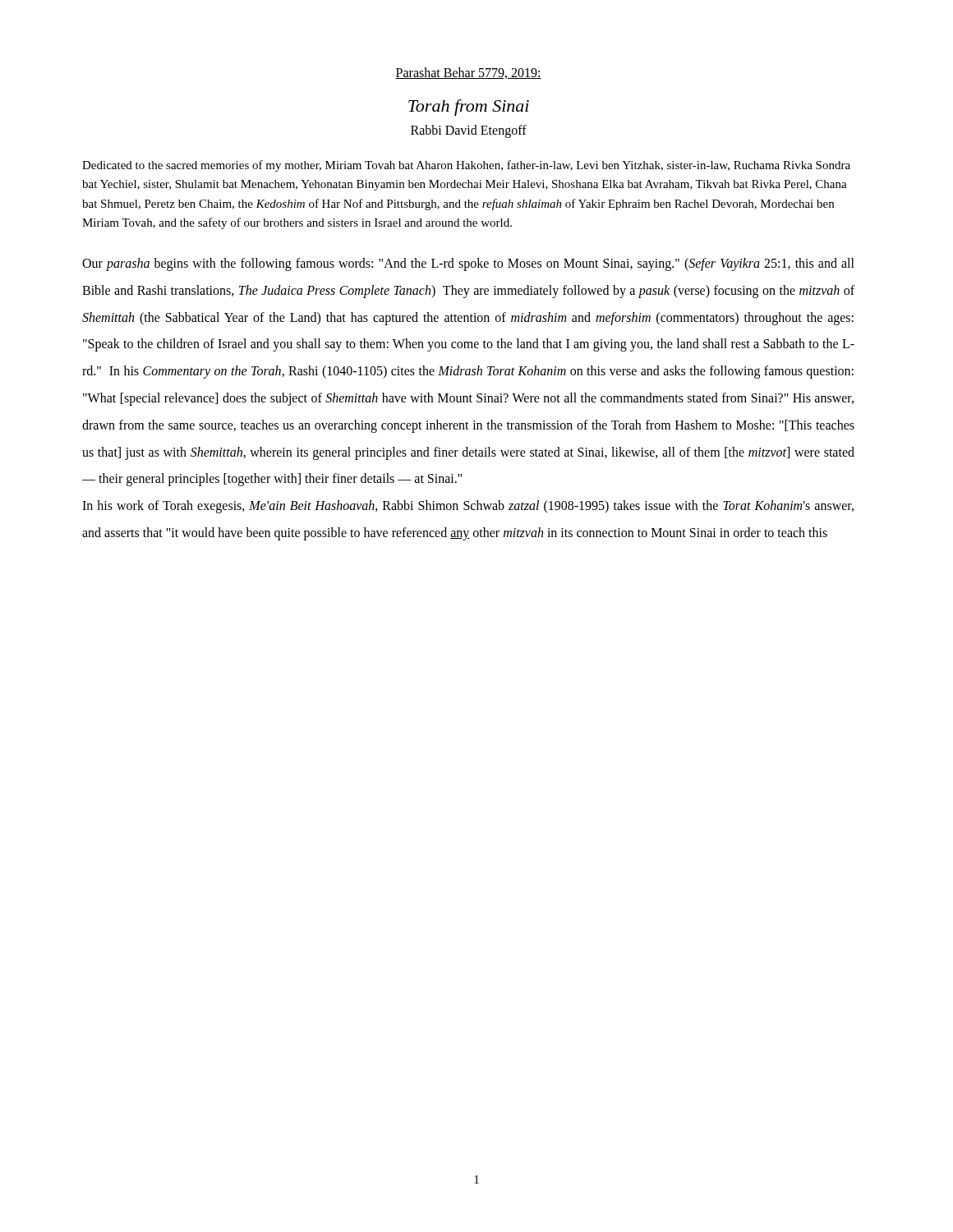Select the element starting "Rabbi David Etengoff"
Screen dimensions: 1232x953
[x=468, y=130]
